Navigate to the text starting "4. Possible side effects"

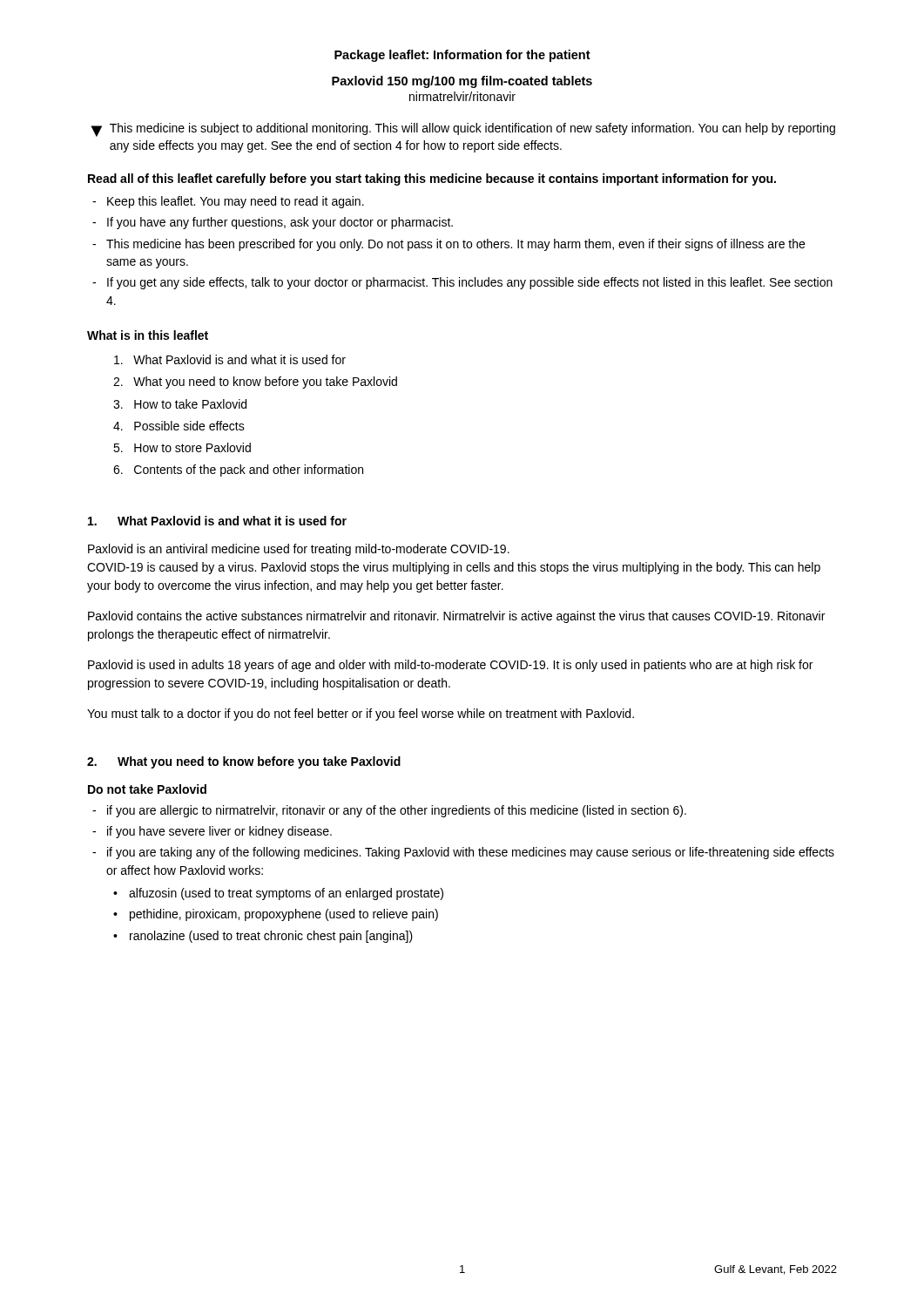[179, 426]
